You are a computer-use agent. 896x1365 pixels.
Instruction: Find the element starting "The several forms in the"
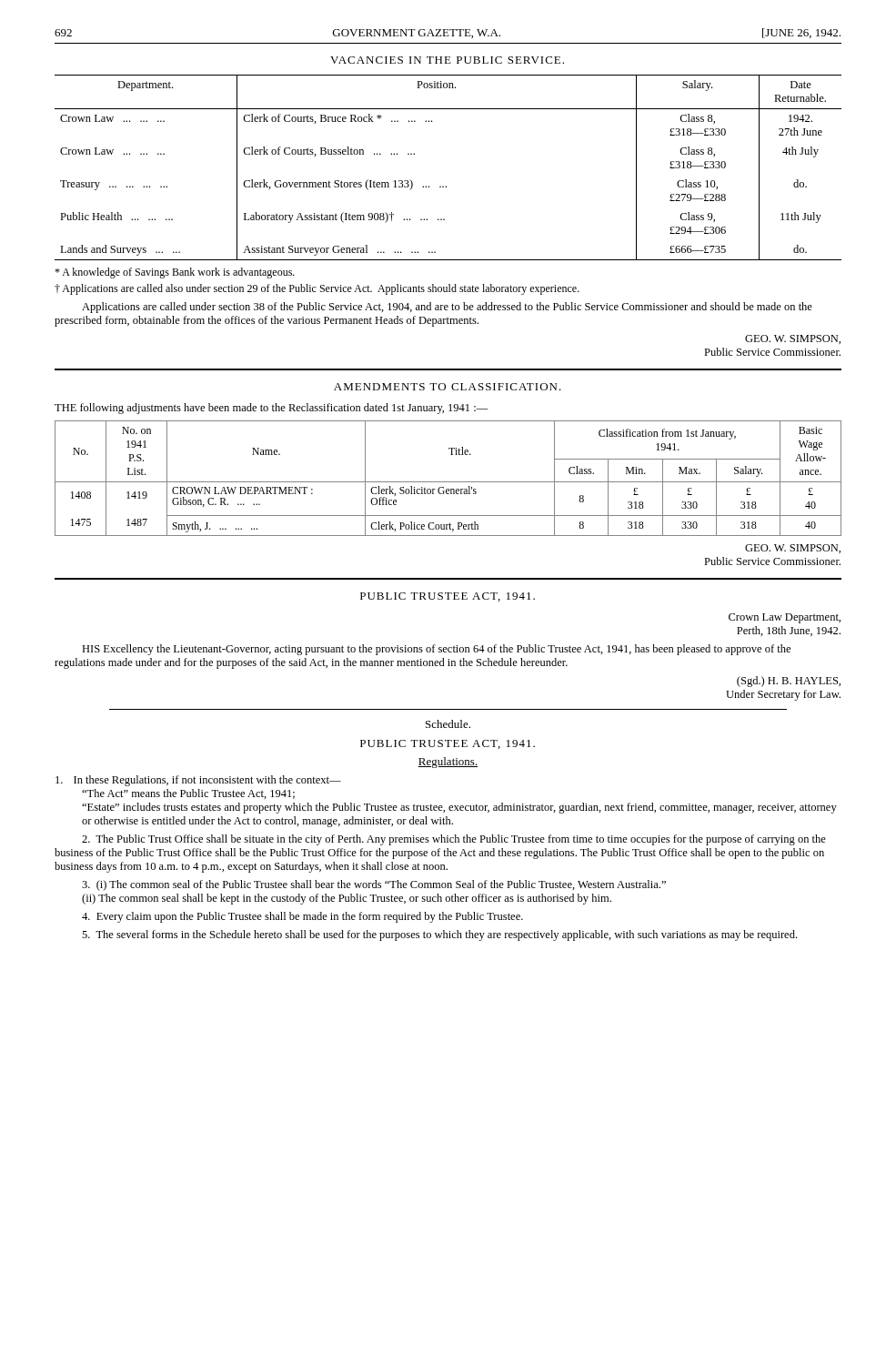tap(440, 935)
